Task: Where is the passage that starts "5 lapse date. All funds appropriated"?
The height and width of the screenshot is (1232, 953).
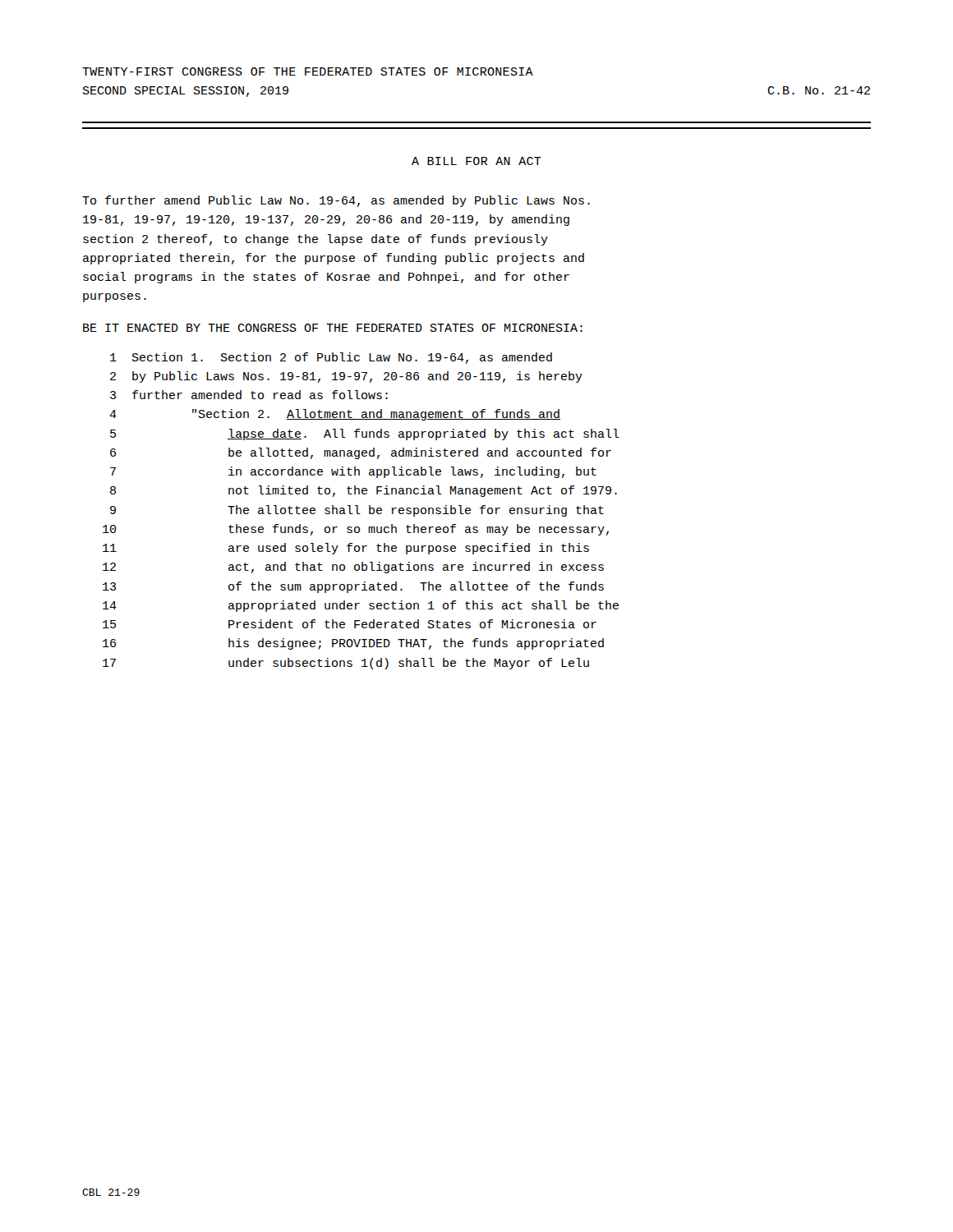Action: (476, 435)
